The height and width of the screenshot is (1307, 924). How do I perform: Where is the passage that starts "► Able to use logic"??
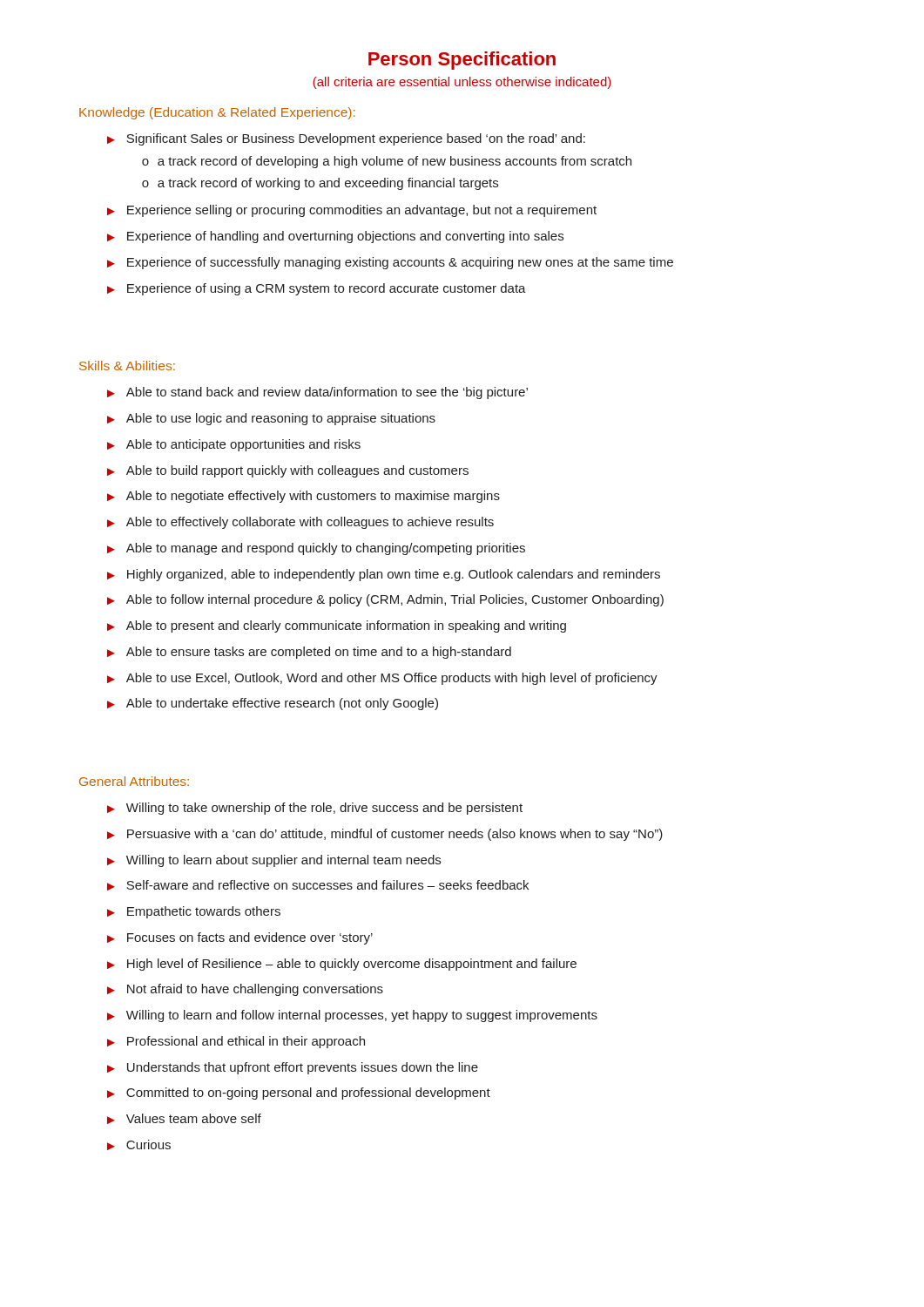click(271, 419)
